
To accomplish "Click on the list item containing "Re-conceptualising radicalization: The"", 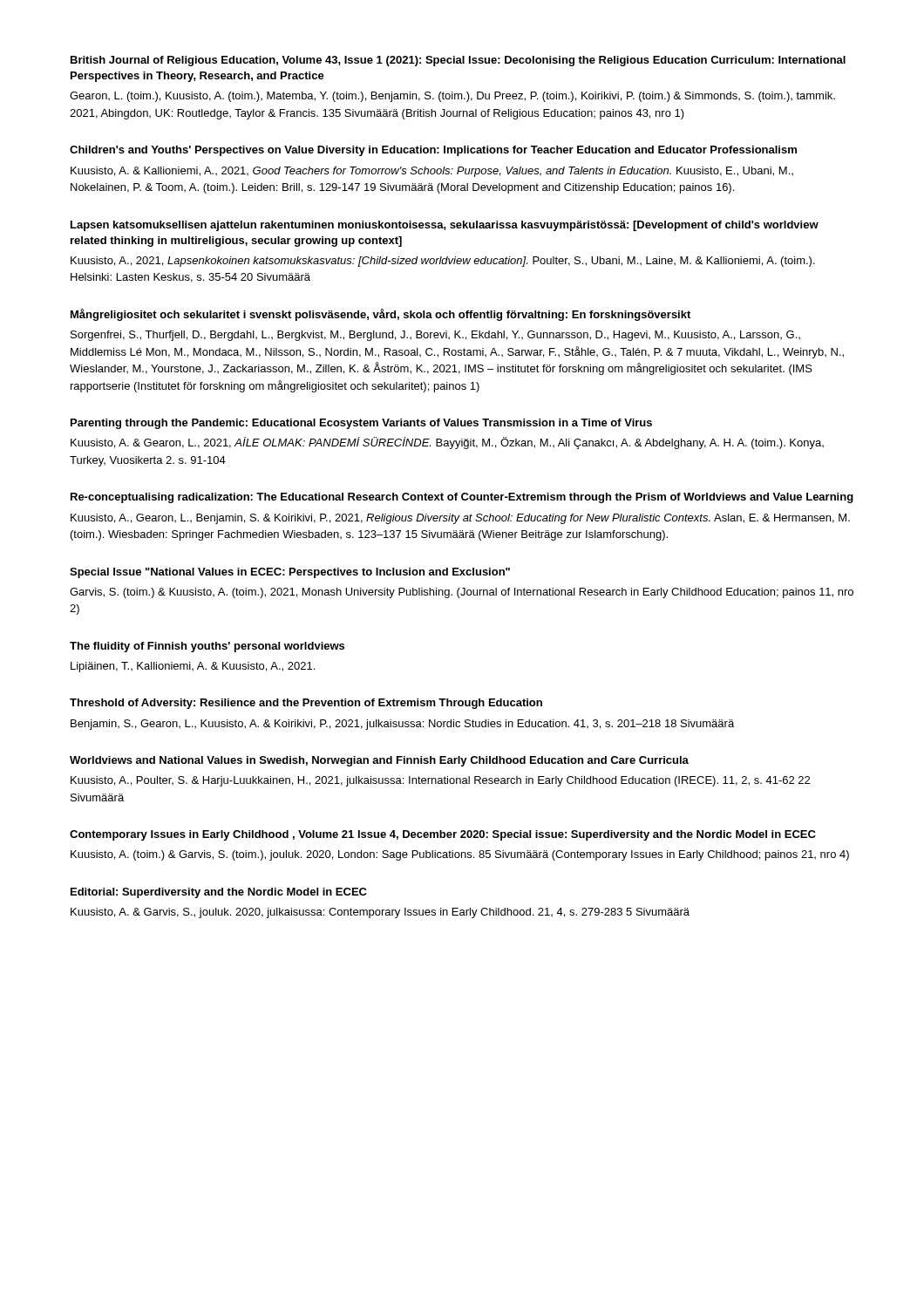I will pos(462,516).
